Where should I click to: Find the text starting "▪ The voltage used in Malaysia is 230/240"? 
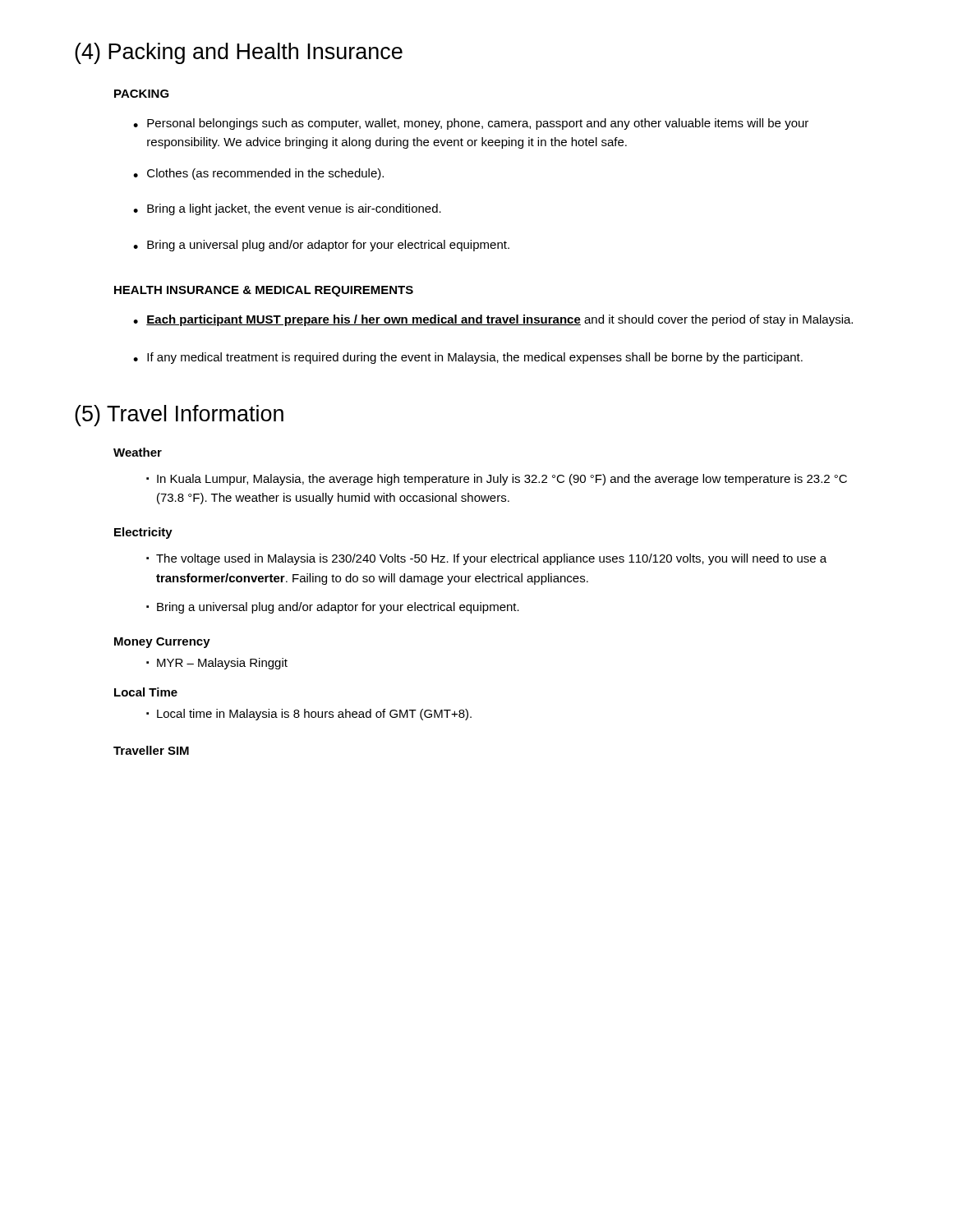point(513,568)
